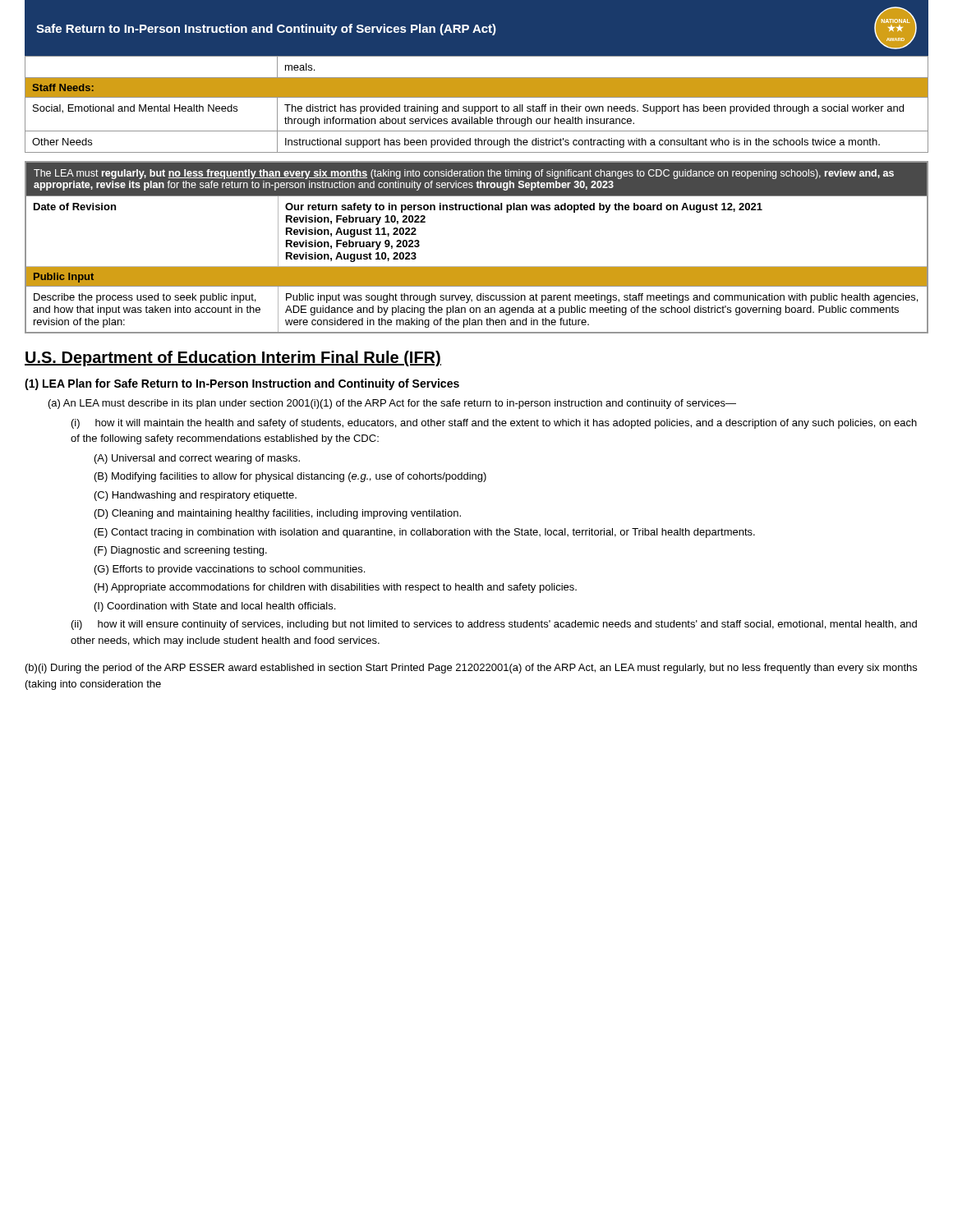
Task: Find the list item that reads "(a) An LEA"
Action: click(392, 403)
